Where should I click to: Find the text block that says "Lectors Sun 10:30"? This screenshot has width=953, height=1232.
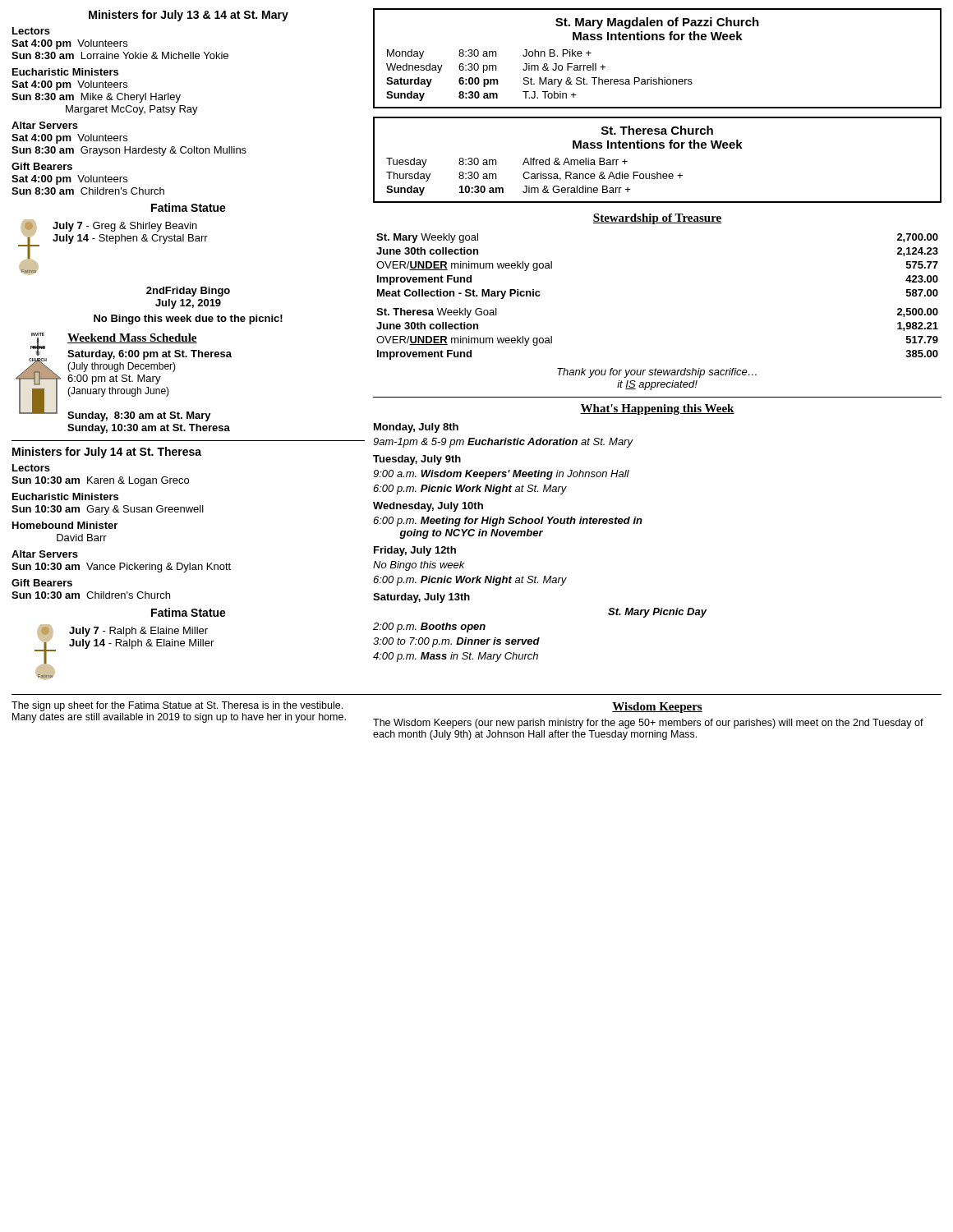click(101, 474)
